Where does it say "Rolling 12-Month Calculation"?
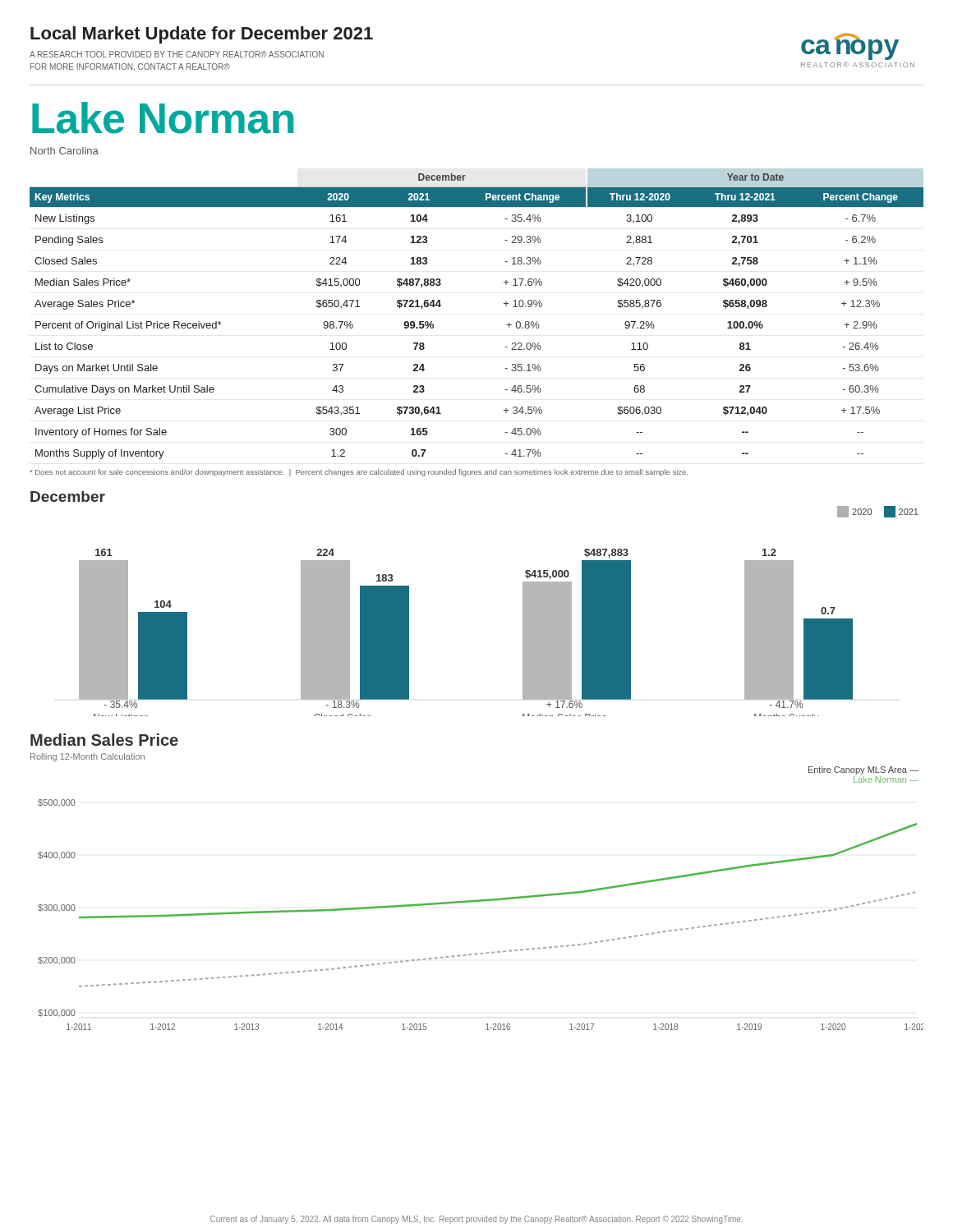Image resolution: width=953 pixels, height=1232 pixels. click(x=87, y=756)
